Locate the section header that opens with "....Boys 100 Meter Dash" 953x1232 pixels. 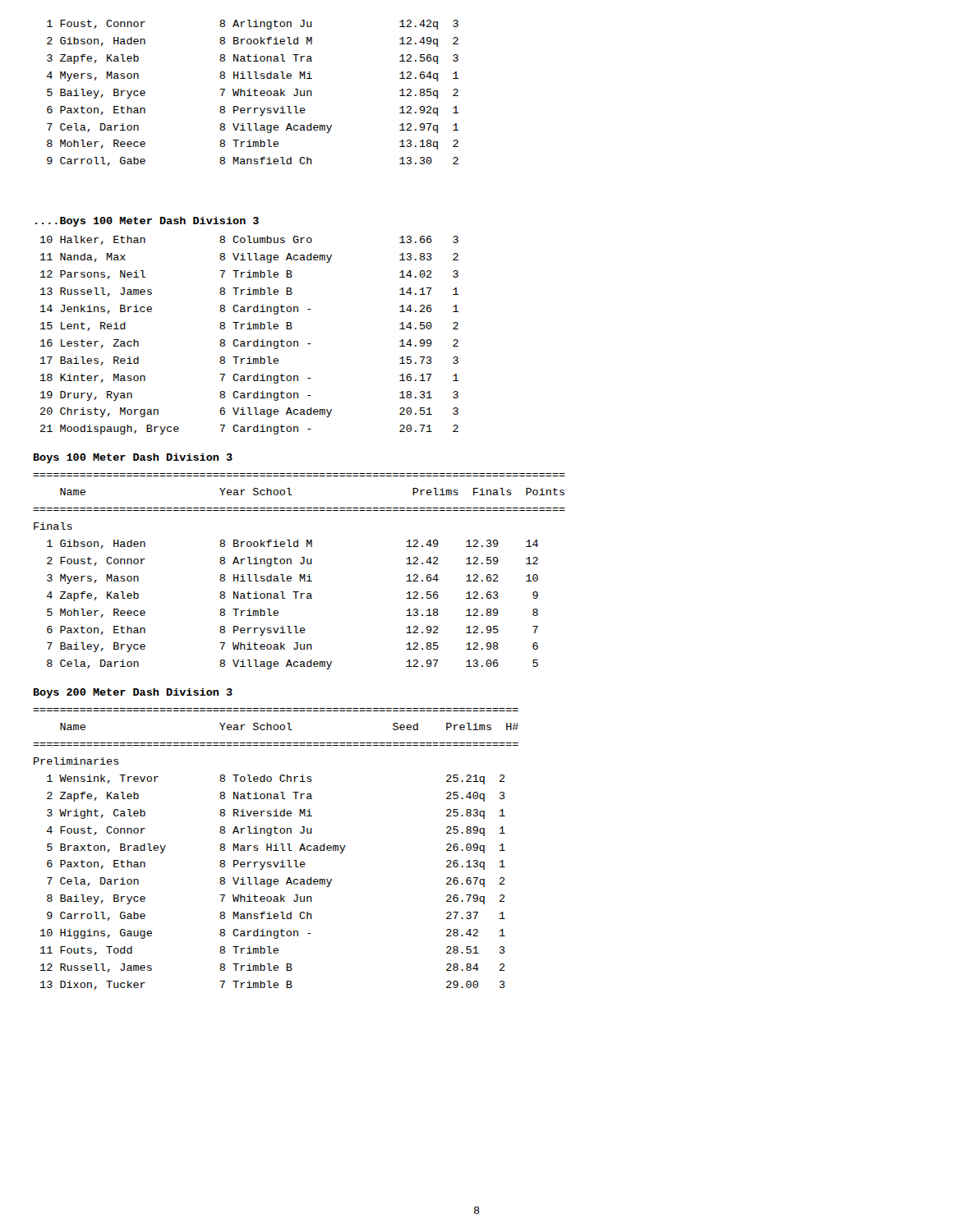coord(146,222)
